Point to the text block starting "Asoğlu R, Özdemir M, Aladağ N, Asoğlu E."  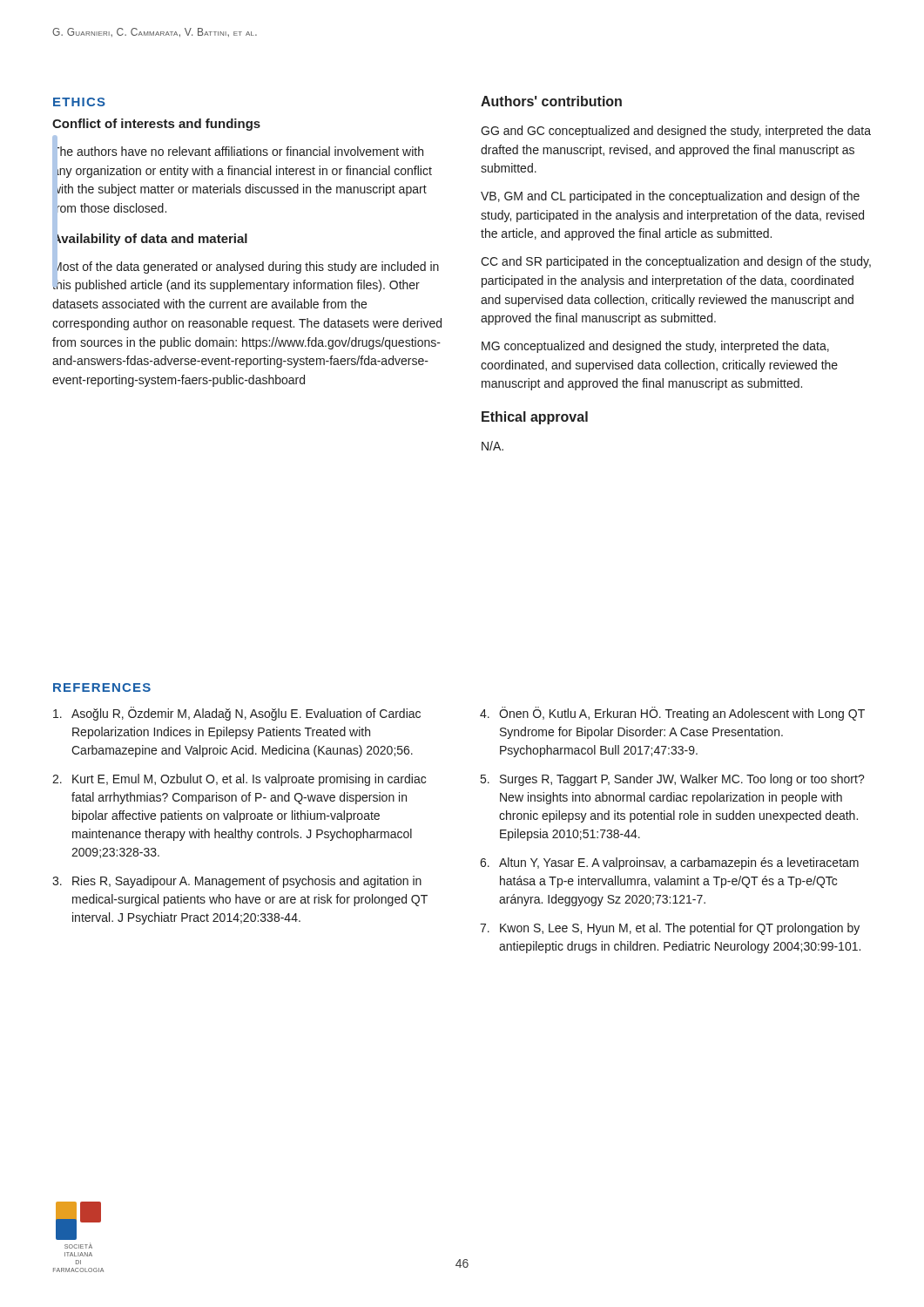[x=248, y=732]
